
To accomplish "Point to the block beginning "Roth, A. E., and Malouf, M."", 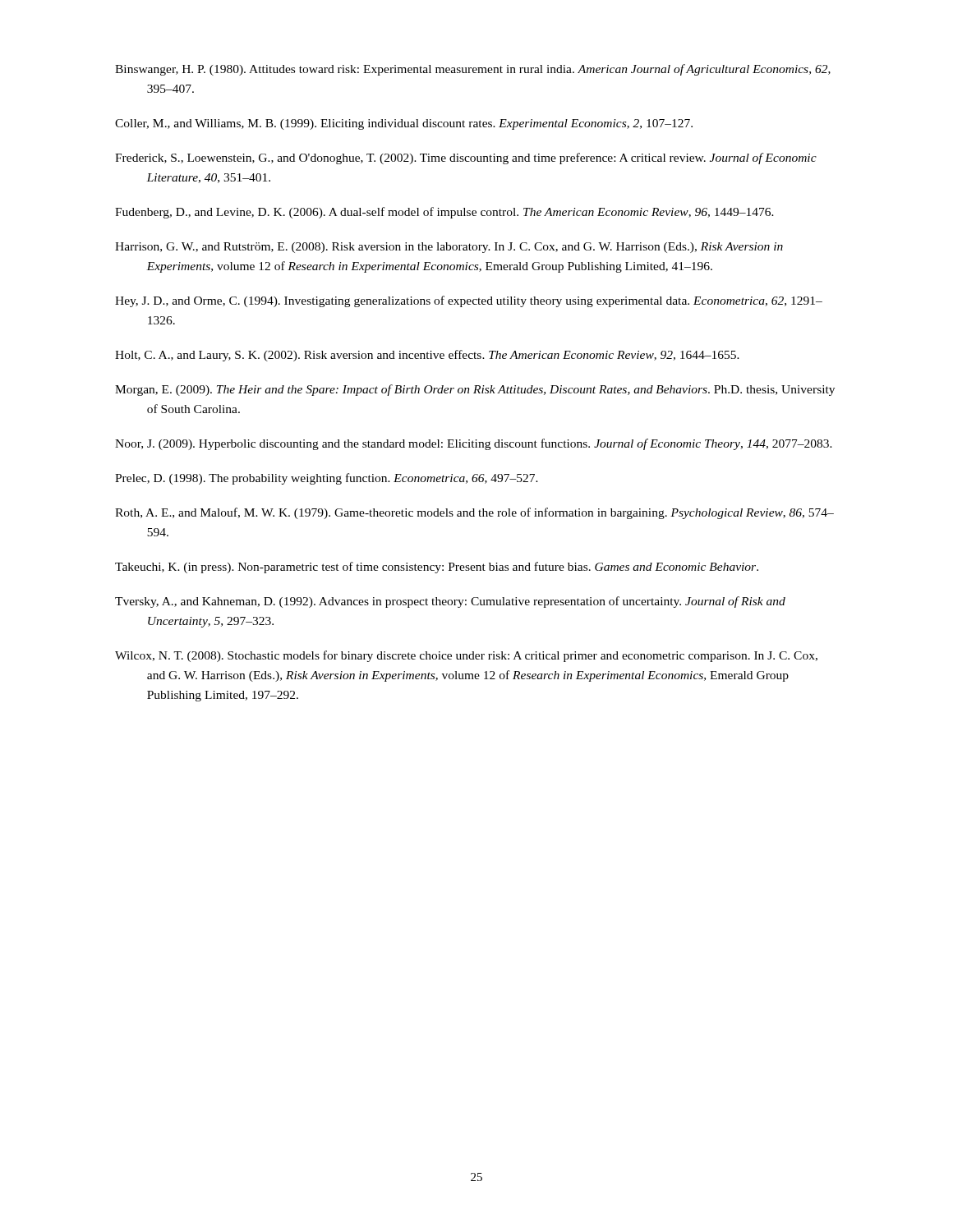I will coord(474,522).
